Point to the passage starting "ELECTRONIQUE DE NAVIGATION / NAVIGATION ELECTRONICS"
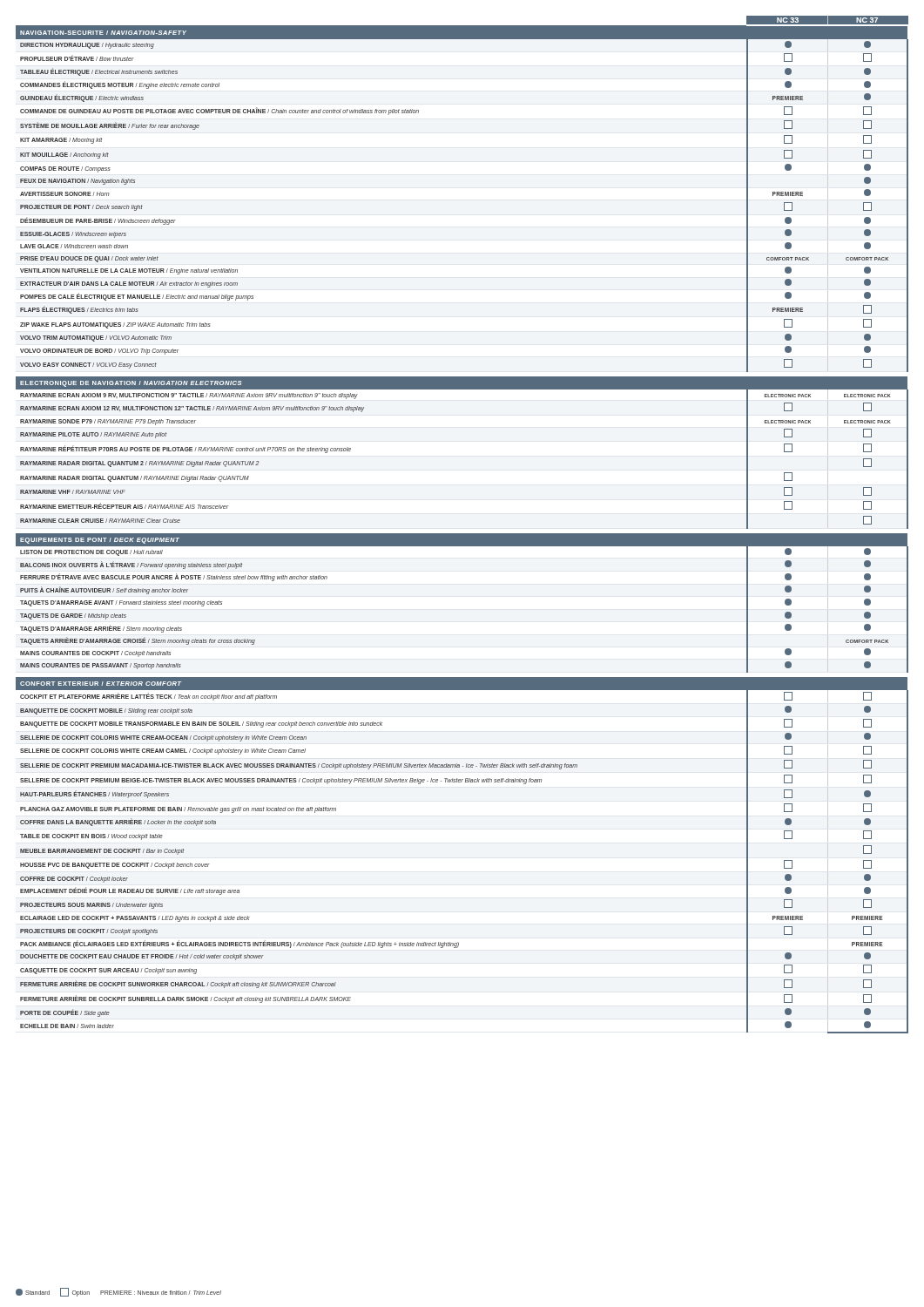Viewport: 924px width, 1307px height. point(462,383)
